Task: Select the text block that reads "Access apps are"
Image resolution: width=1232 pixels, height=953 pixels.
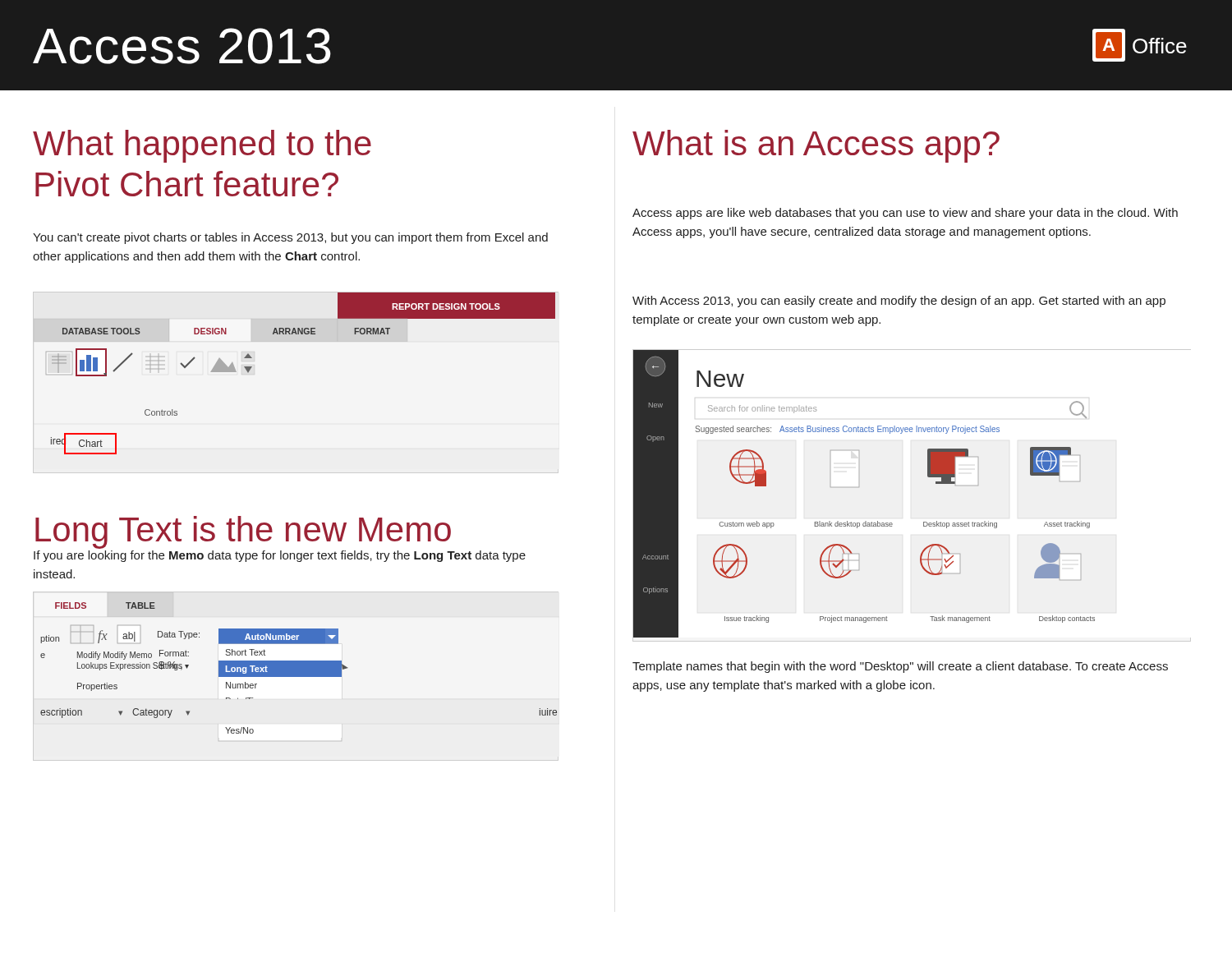Action: click(x=905, y=222)
